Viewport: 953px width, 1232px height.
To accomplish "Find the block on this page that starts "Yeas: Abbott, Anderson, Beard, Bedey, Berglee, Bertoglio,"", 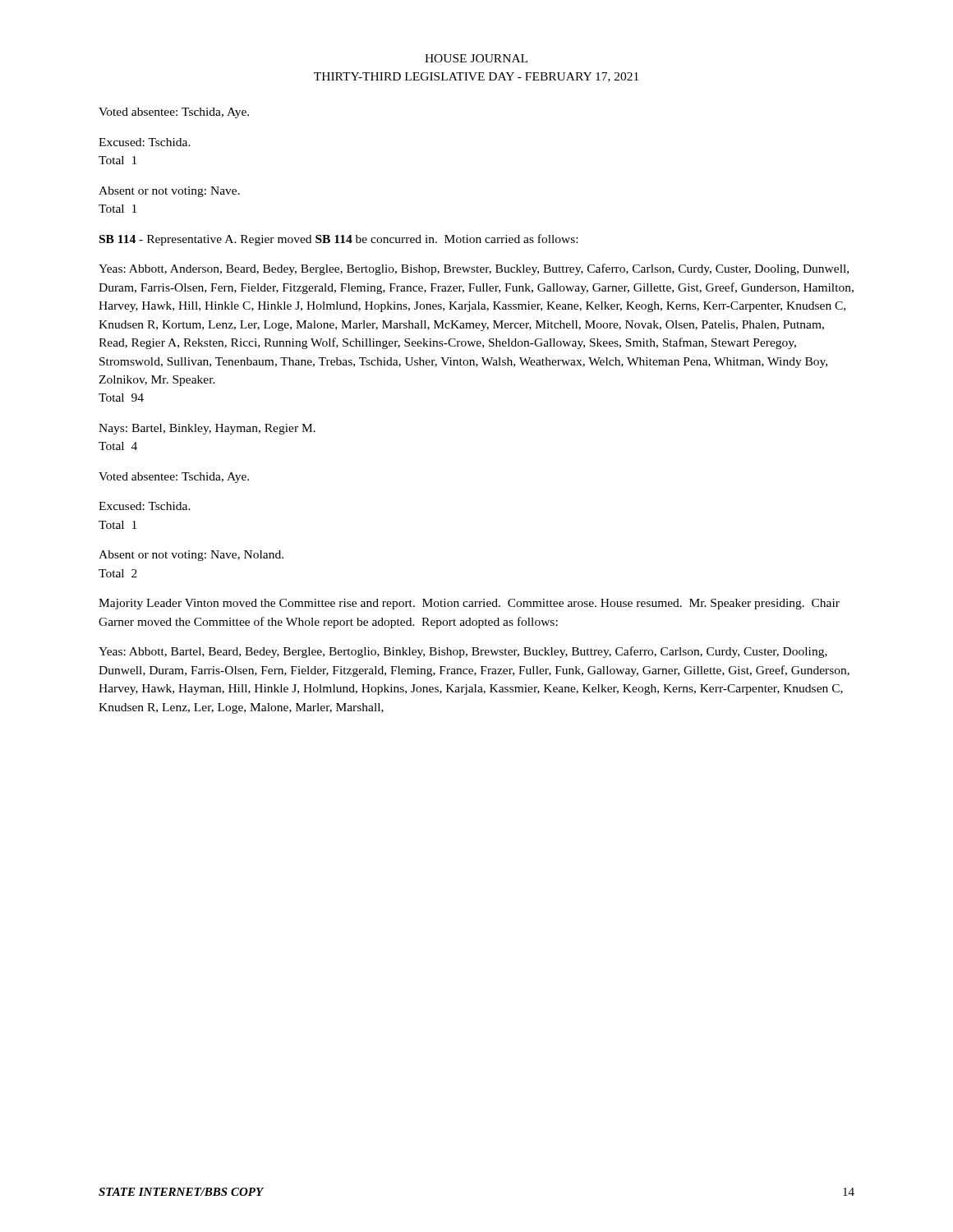I will pyautogui.click(x=476, y=334).
